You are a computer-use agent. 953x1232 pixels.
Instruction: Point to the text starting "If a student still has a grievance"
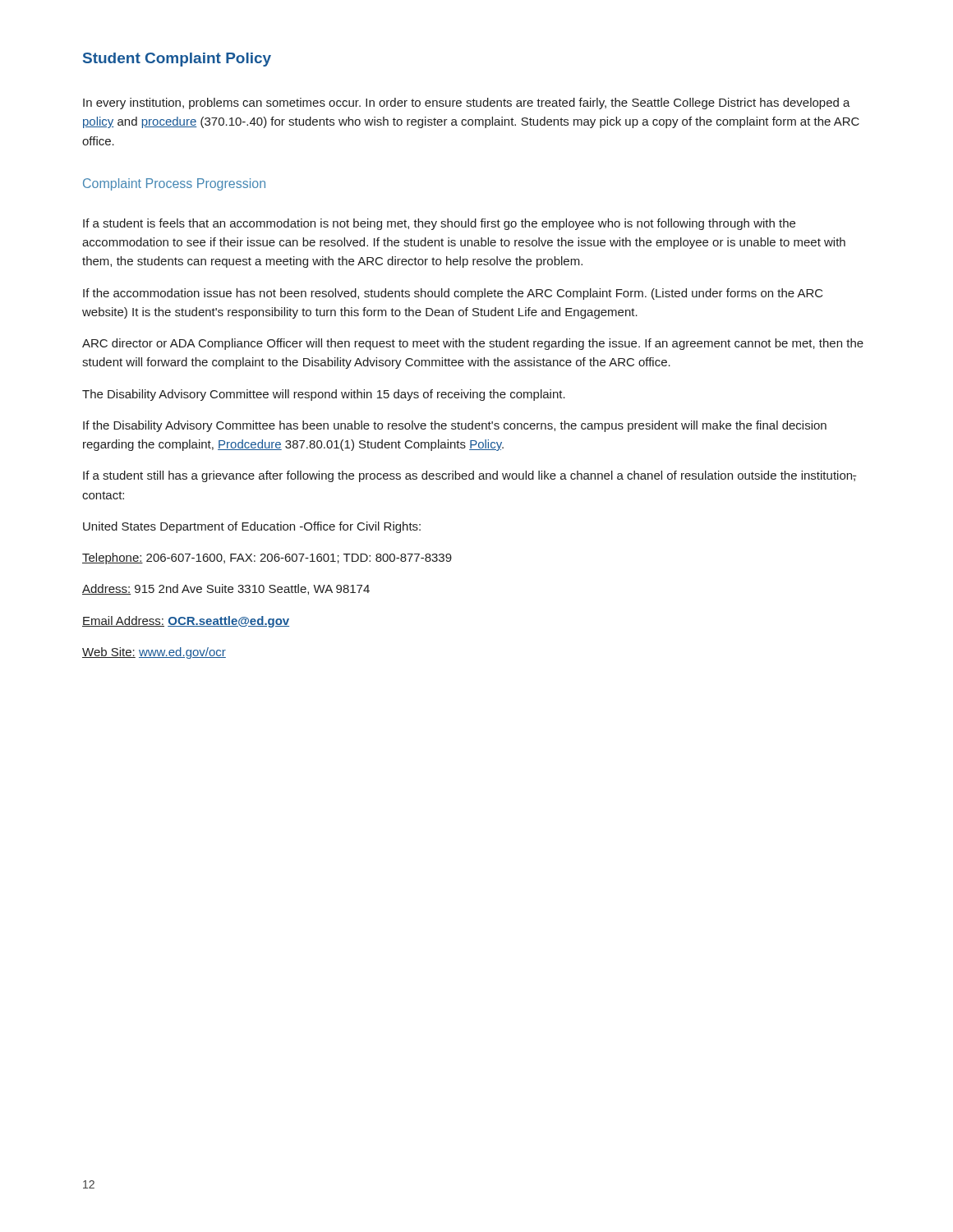point(476,485)
